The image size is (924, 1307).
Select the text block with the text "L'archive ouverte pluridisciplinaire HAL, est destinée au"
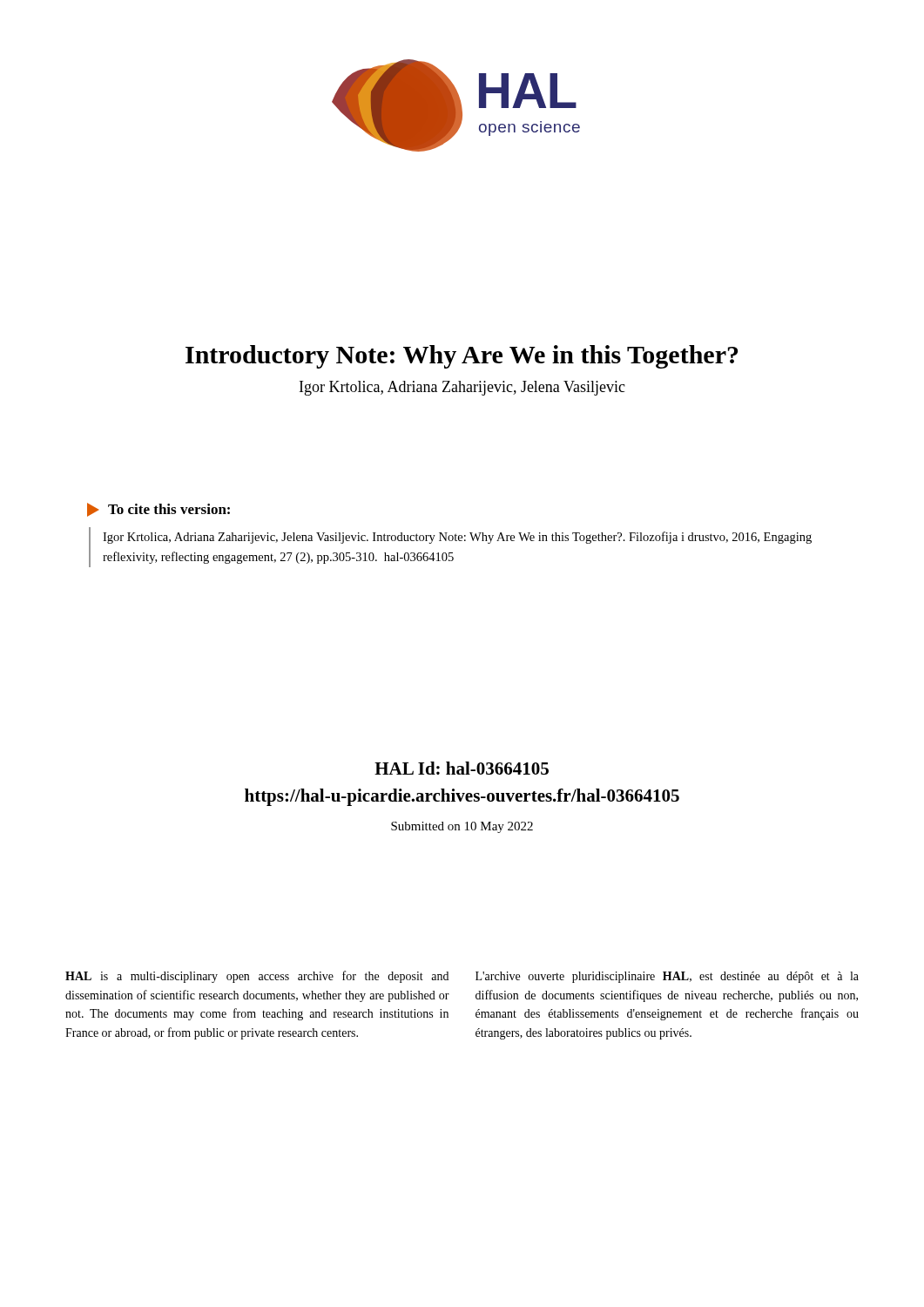[x=667, y=1005]
